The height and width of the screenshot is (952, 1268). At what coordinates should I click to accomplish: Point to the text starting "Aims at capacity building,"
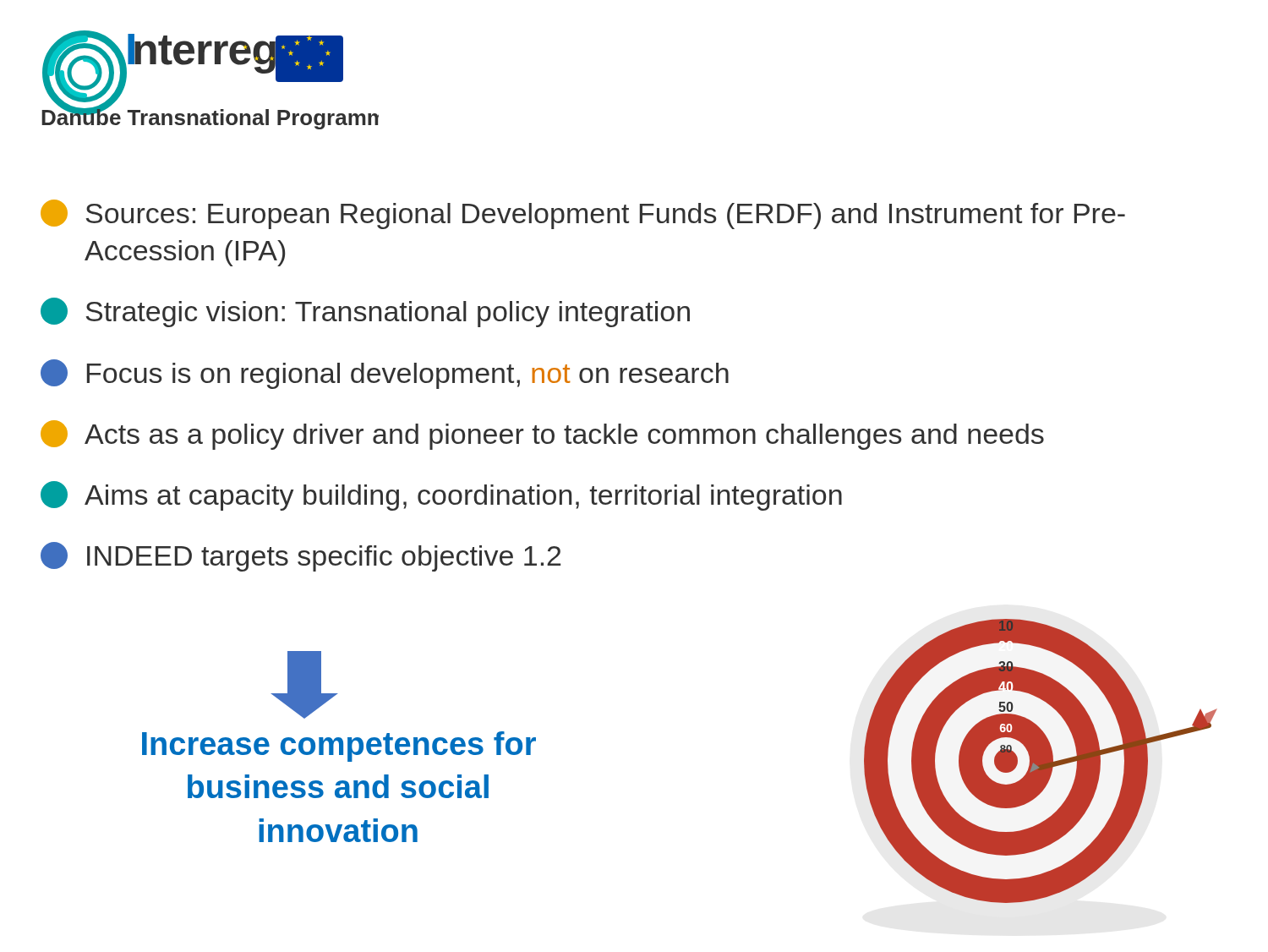click(624, 495)
